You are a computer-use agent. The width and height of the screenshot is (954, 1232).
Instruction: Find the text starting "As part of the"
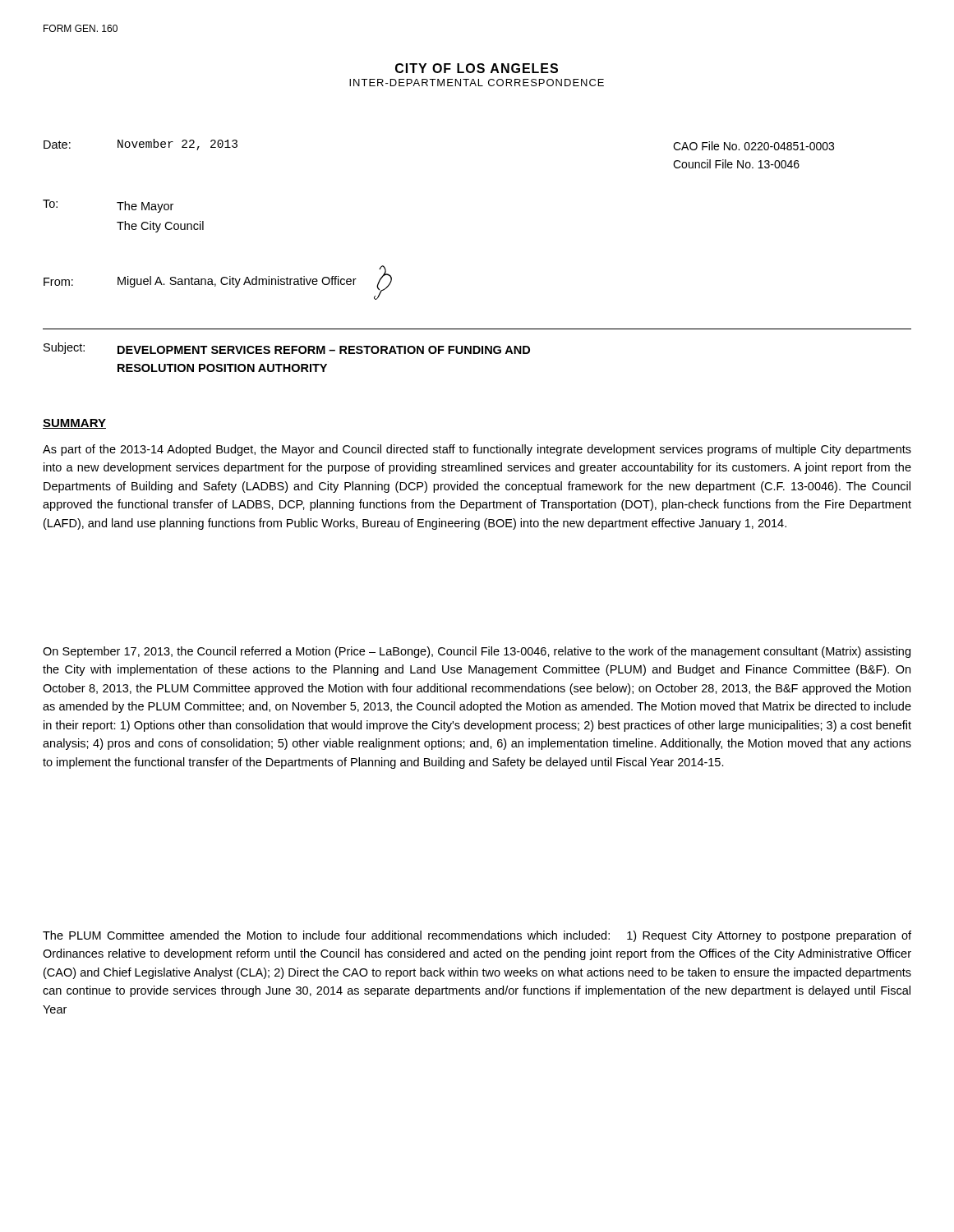pyautogui.click(x=477, y=486)
